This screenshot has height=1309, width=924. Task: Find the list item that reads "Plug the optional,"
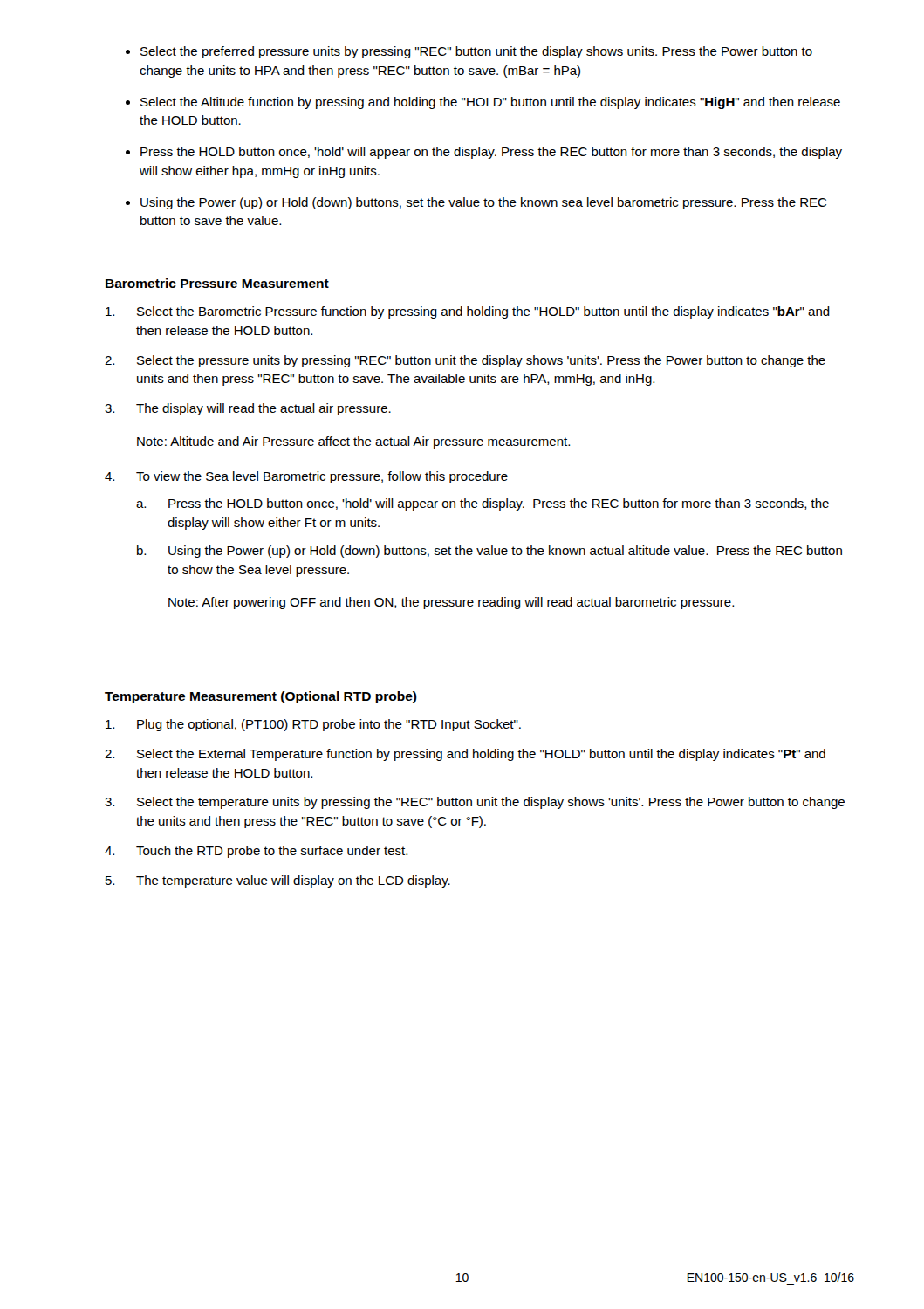click(479, 724)
